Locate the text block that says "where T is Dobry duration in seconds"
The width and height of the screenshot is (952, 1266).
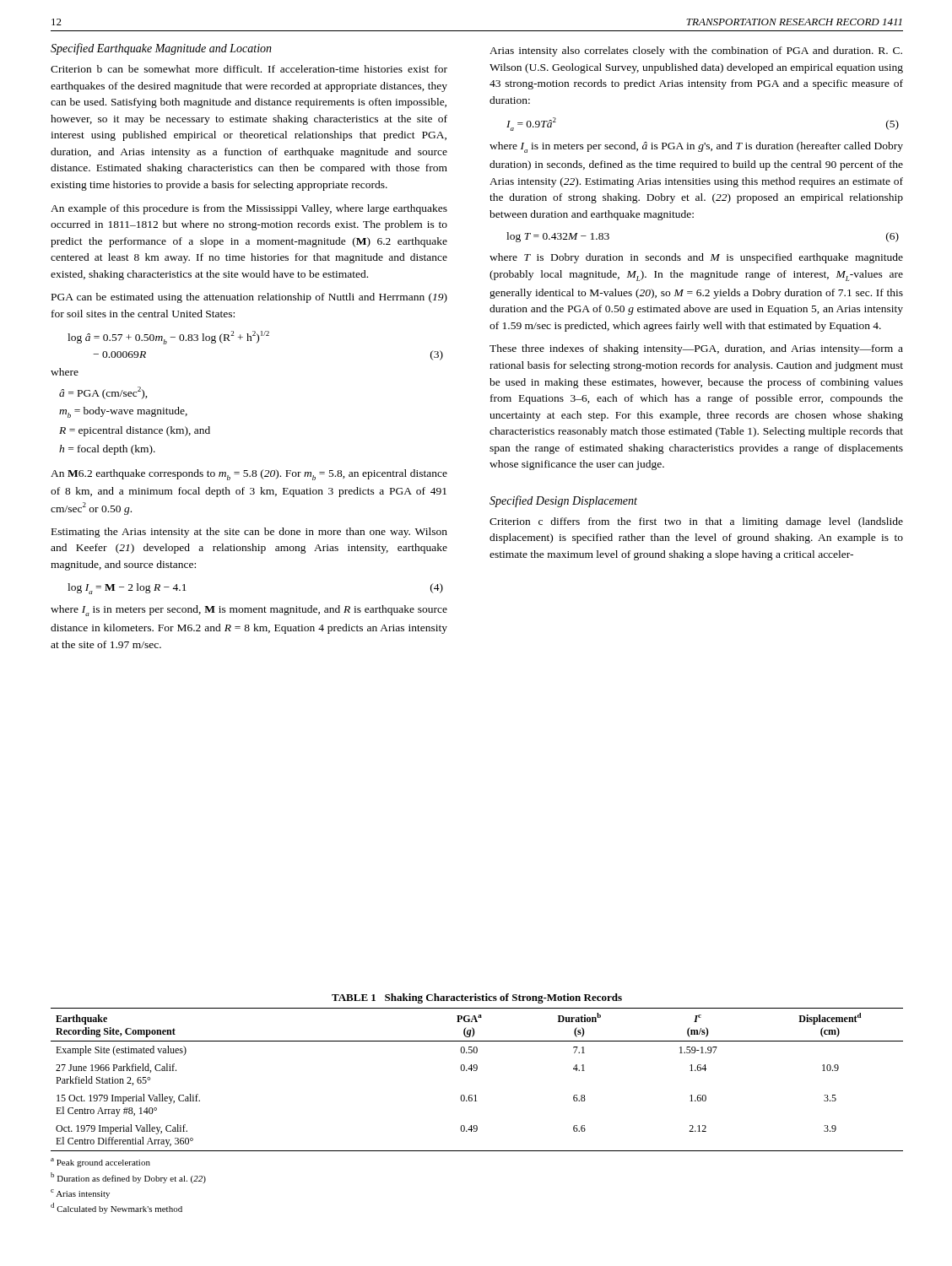[696, 291]
